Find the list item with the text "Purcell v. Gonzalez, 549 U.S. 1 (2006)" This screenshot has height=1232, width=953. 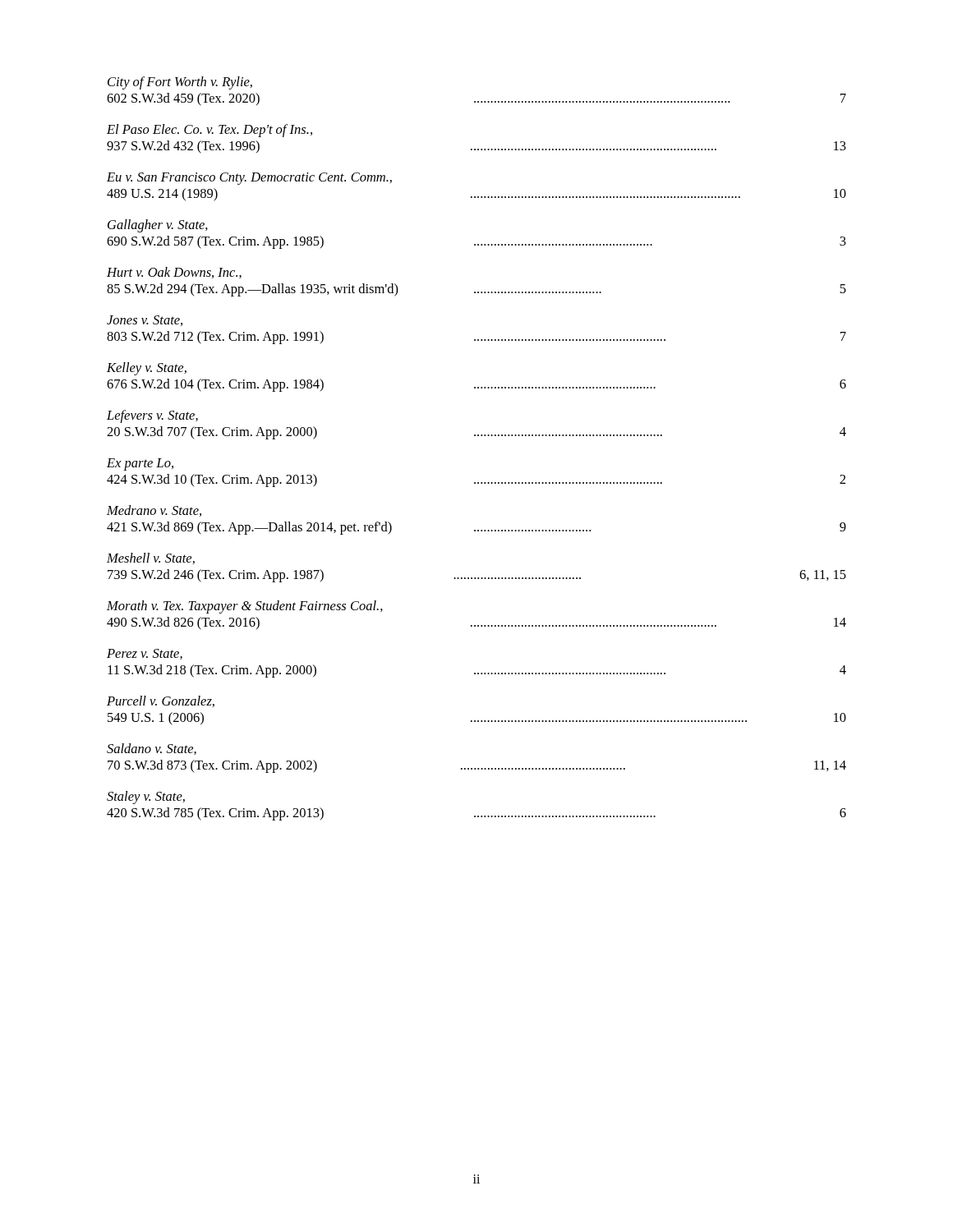[476, 710]
